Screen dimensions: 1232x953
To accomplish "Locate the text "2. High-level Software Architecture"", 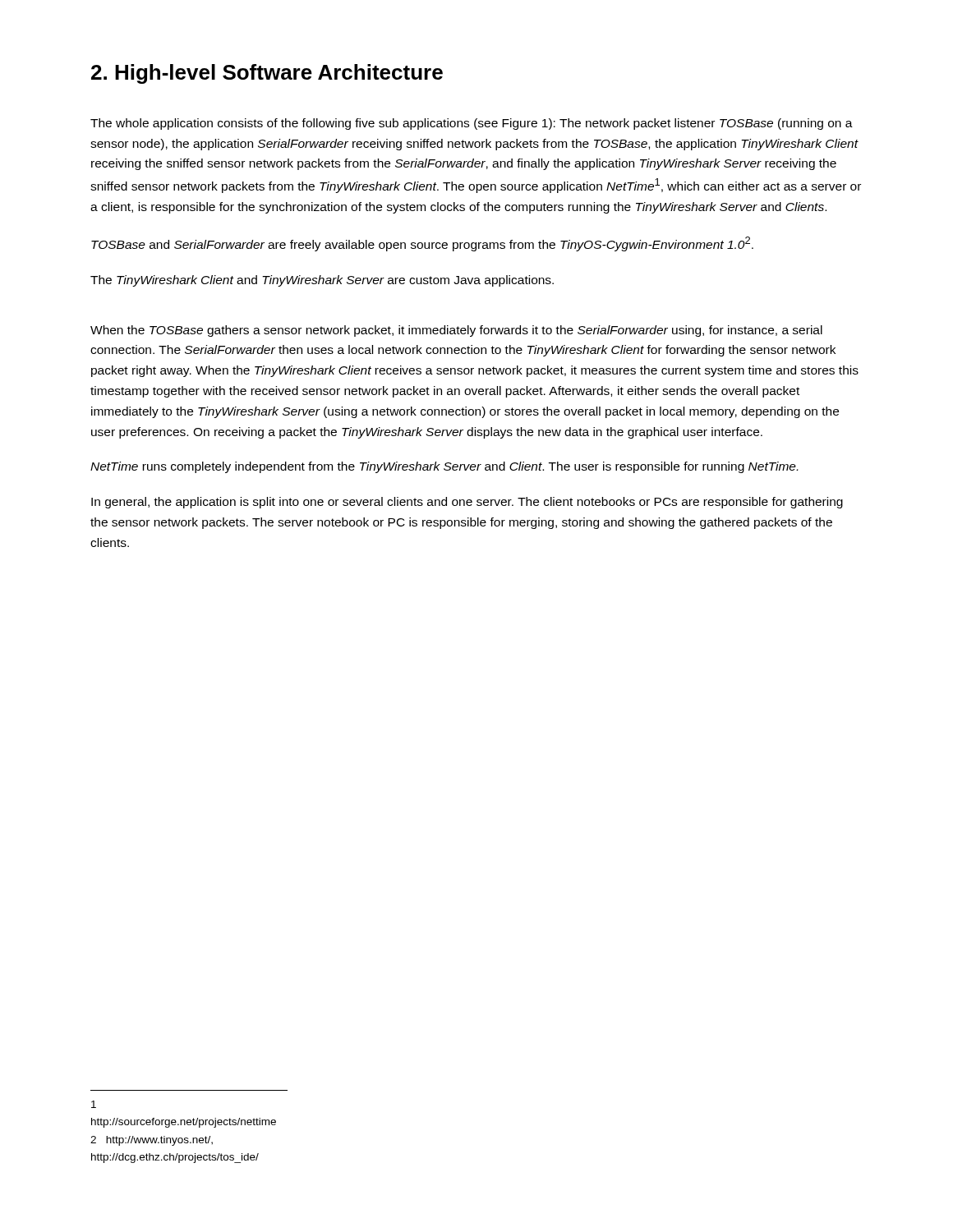I will tap(267, 74).
